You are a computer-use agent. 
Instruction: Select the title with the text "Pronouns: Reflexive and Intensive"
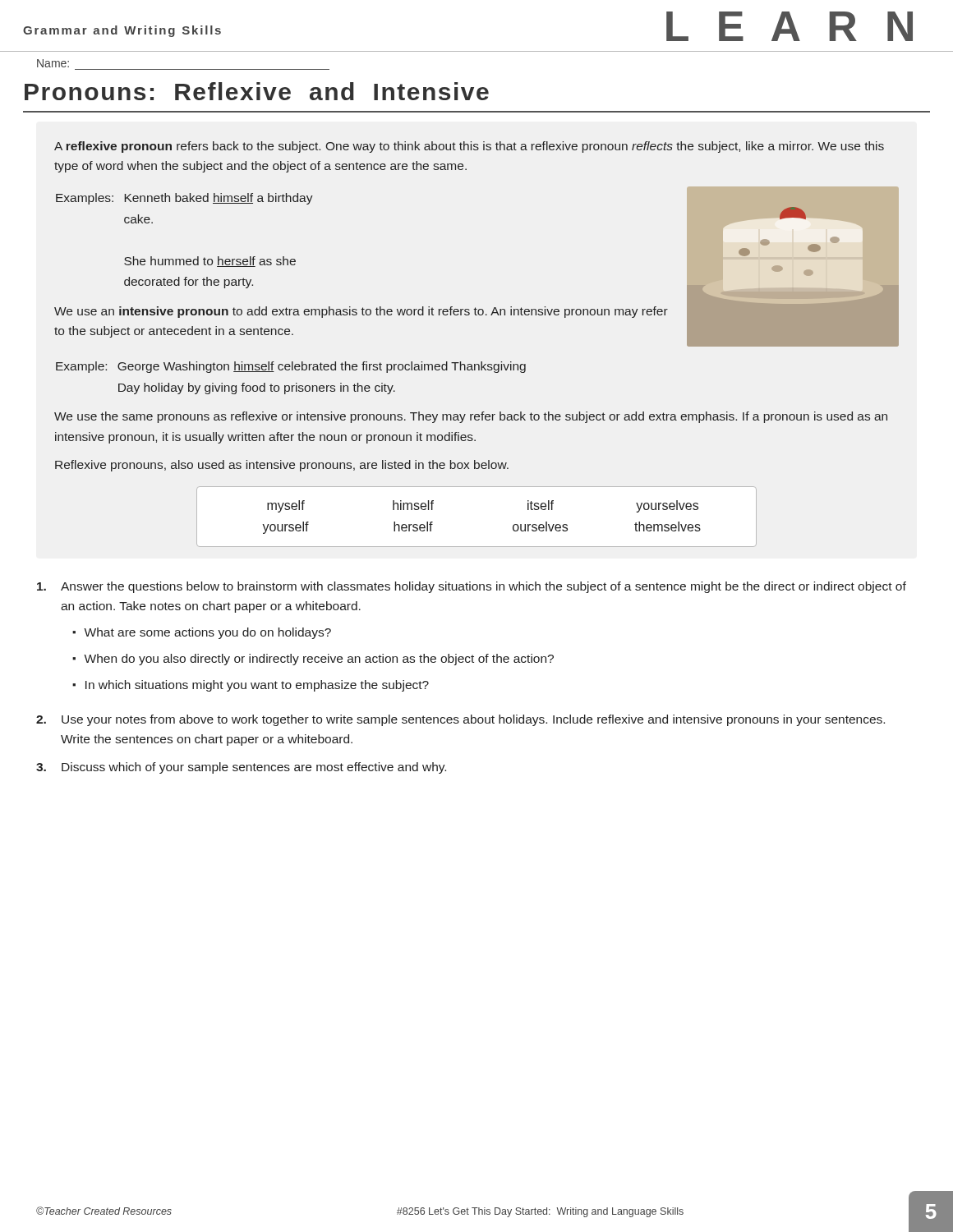coord(257,92)
